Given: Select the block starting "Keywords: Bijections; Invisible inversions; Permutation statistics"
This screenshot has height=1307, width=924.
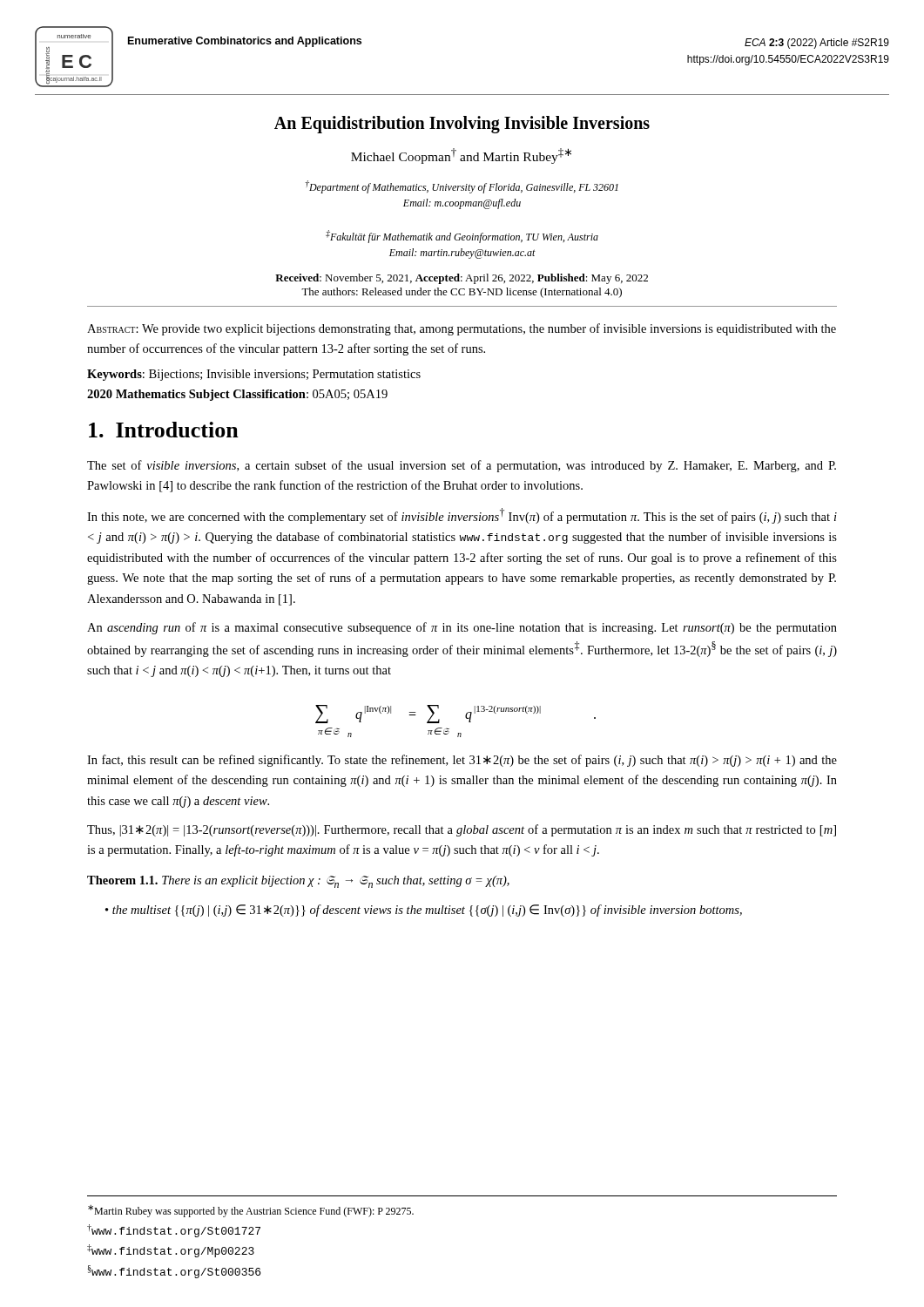Looking at the screenshot, I should 254,374.
